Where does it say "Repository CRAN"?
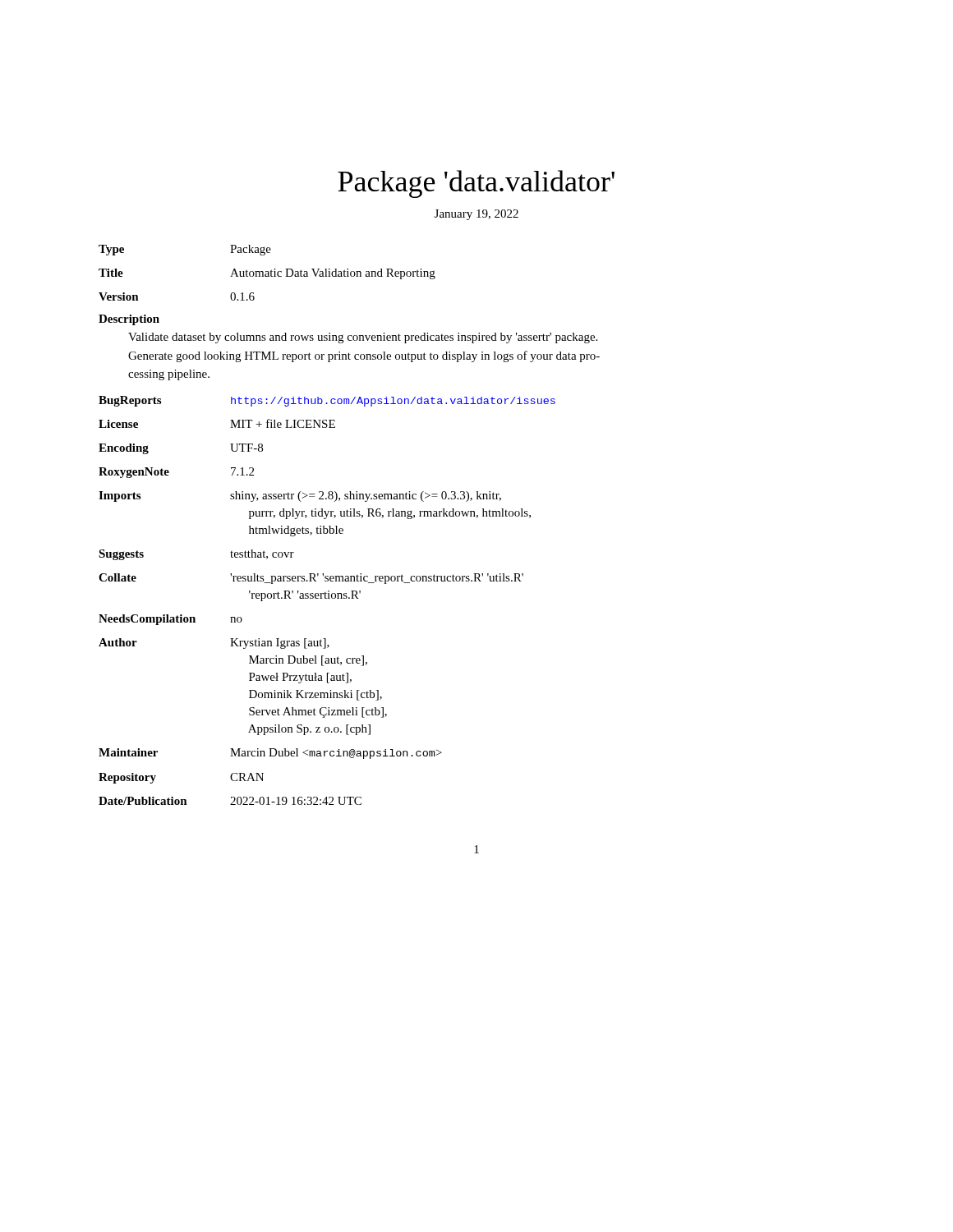Image resolution: width=953 pixels, height=1232 pixels. coord(125,778)
